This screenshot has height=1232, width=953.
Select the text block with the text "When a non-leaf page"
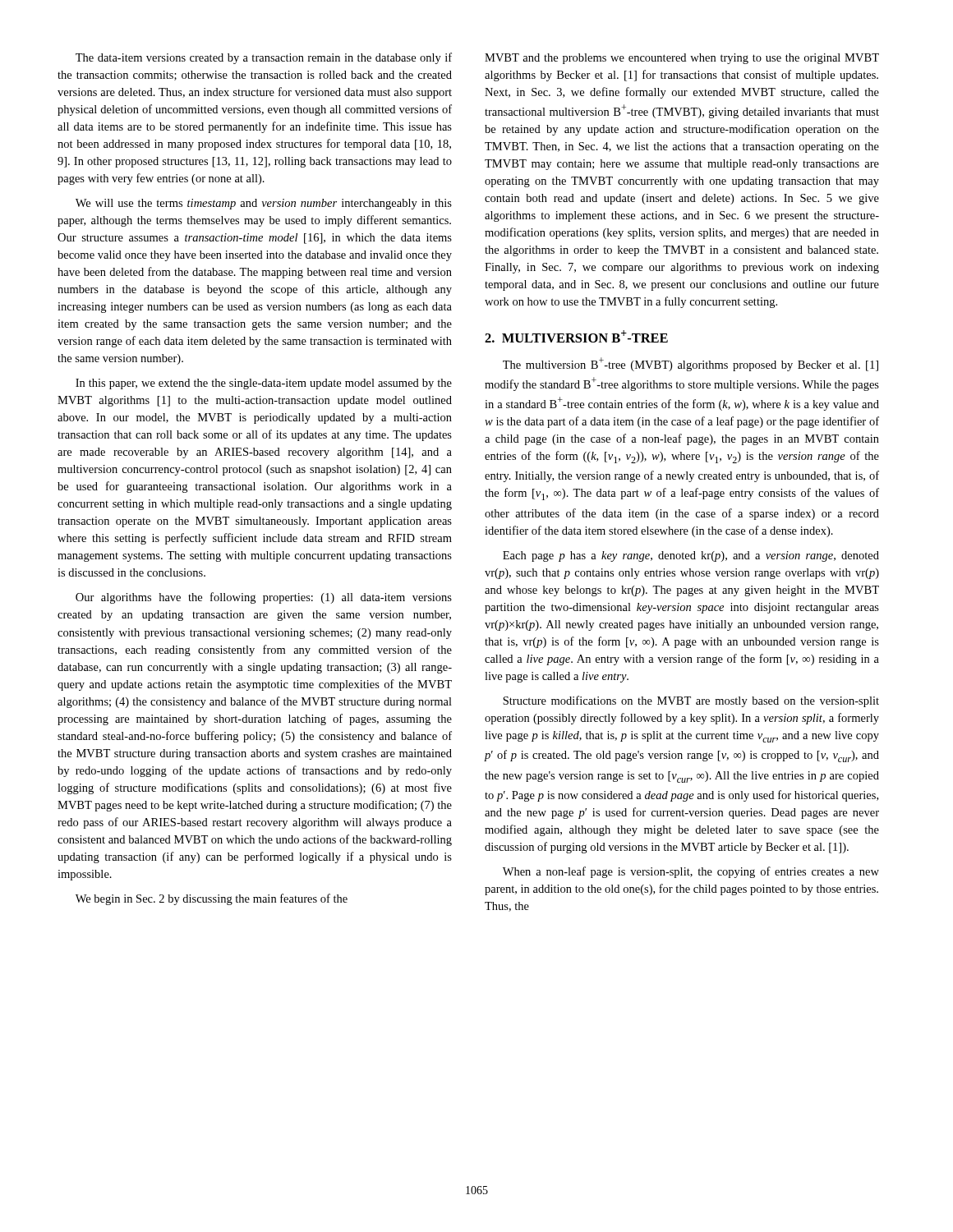coord(682,889)
